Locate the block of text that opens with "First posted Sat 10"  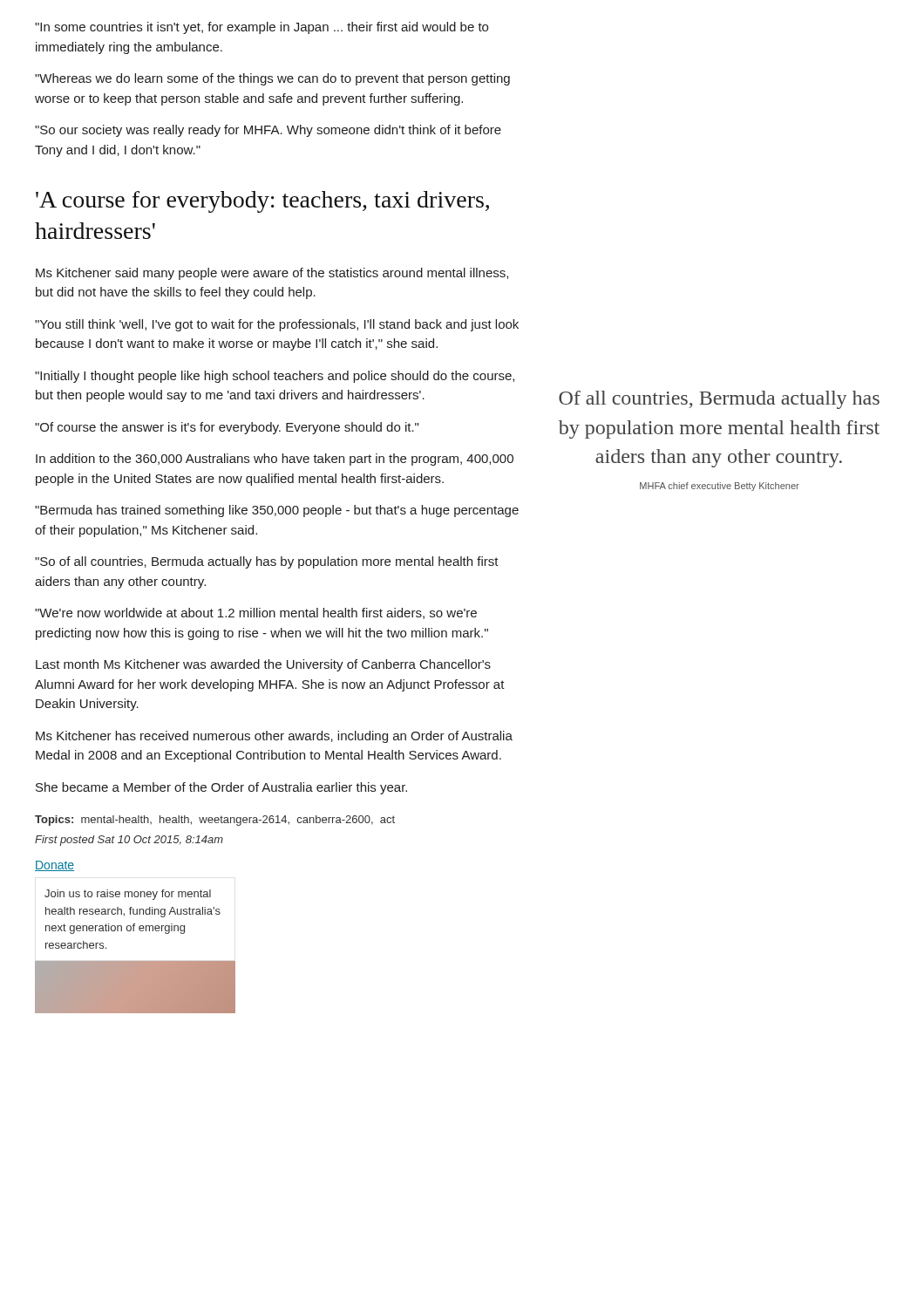point(129,840)
